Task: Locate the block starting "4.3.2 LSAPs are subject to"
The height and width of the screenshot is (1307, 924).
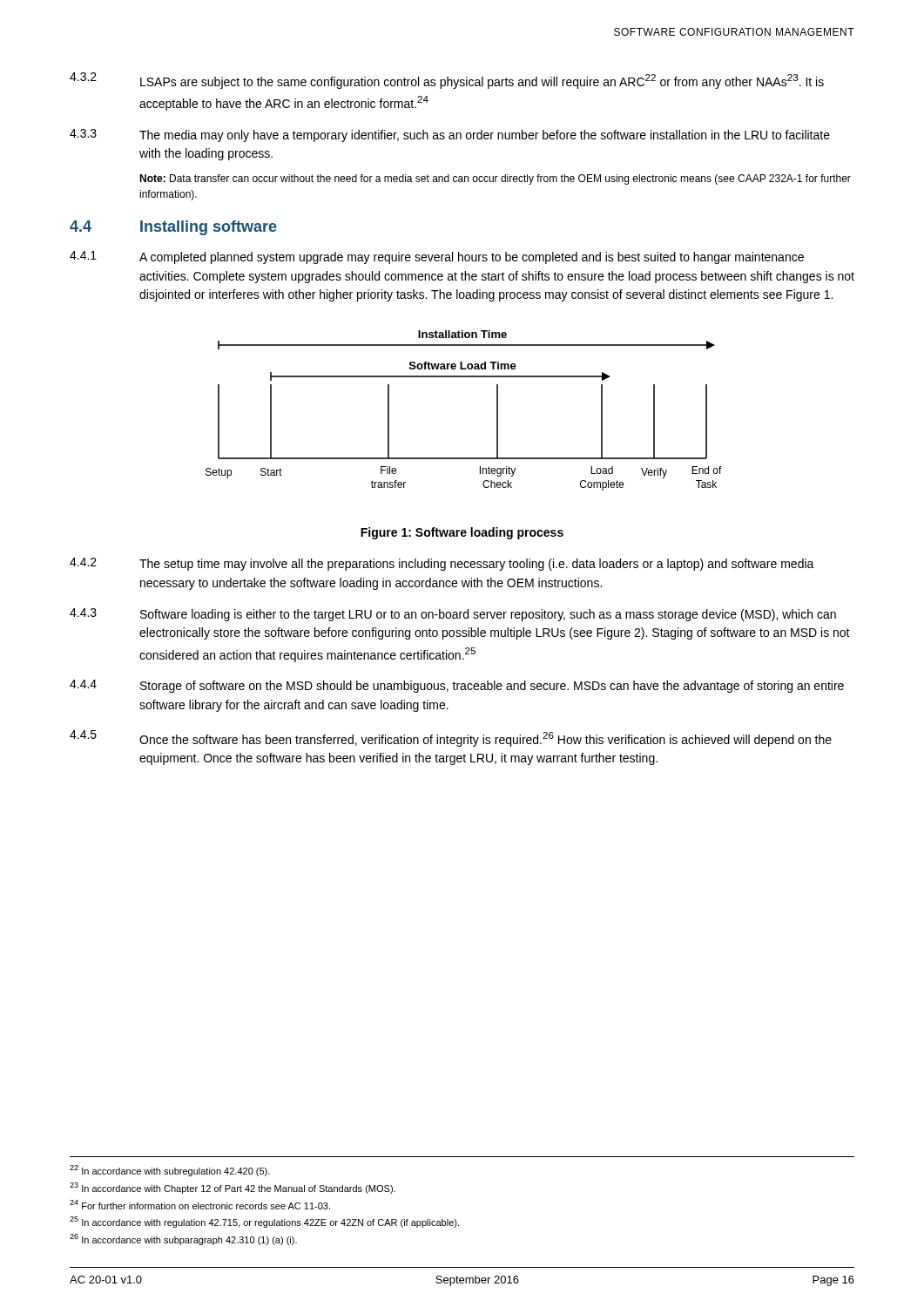Action: (462, 92)
